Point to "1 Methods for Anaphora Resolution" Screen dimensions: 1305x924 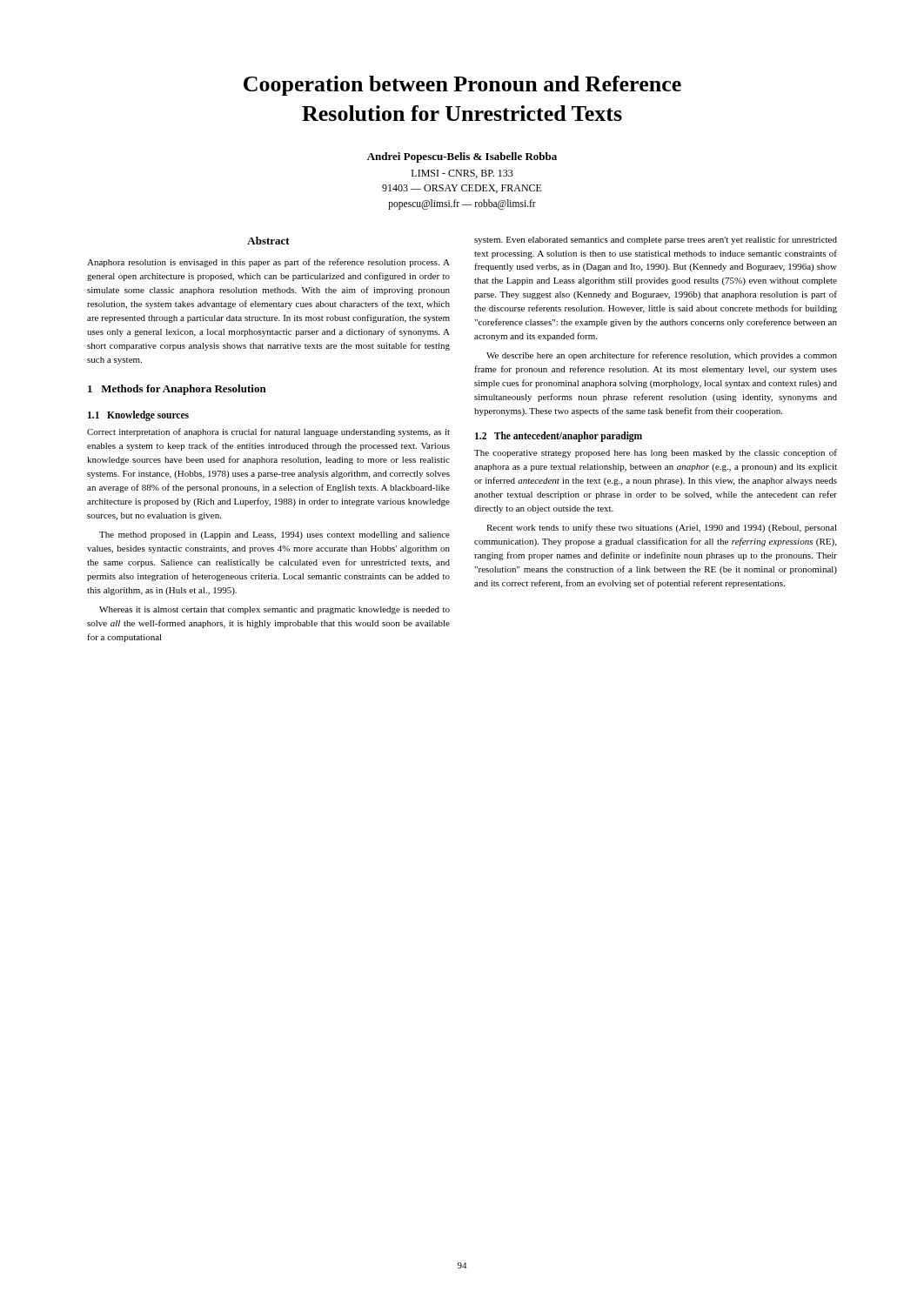(x=176, y=388)
